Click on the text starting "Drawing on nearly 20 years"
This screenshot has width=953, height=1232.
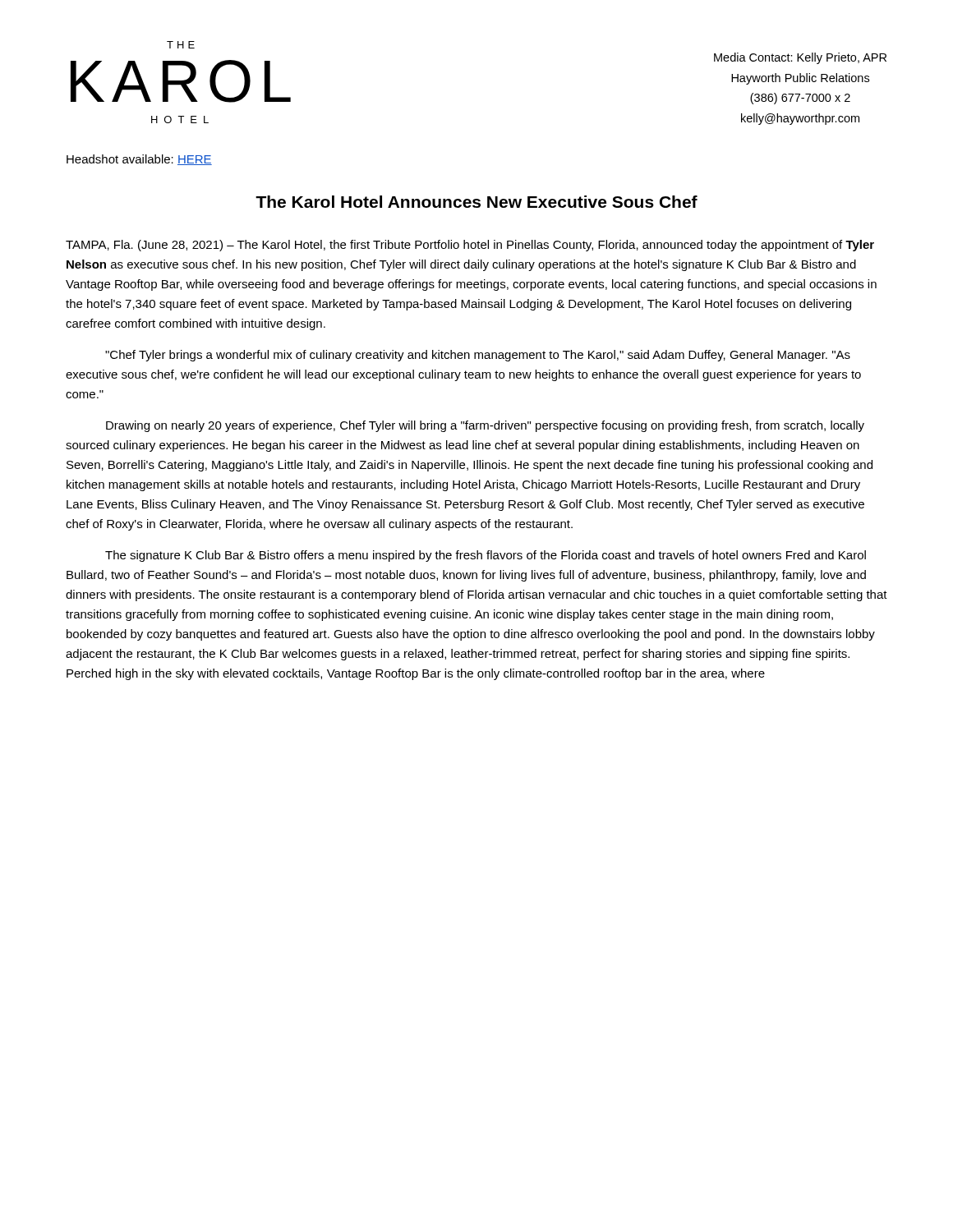pyautogui.click(x=470, y=474)
